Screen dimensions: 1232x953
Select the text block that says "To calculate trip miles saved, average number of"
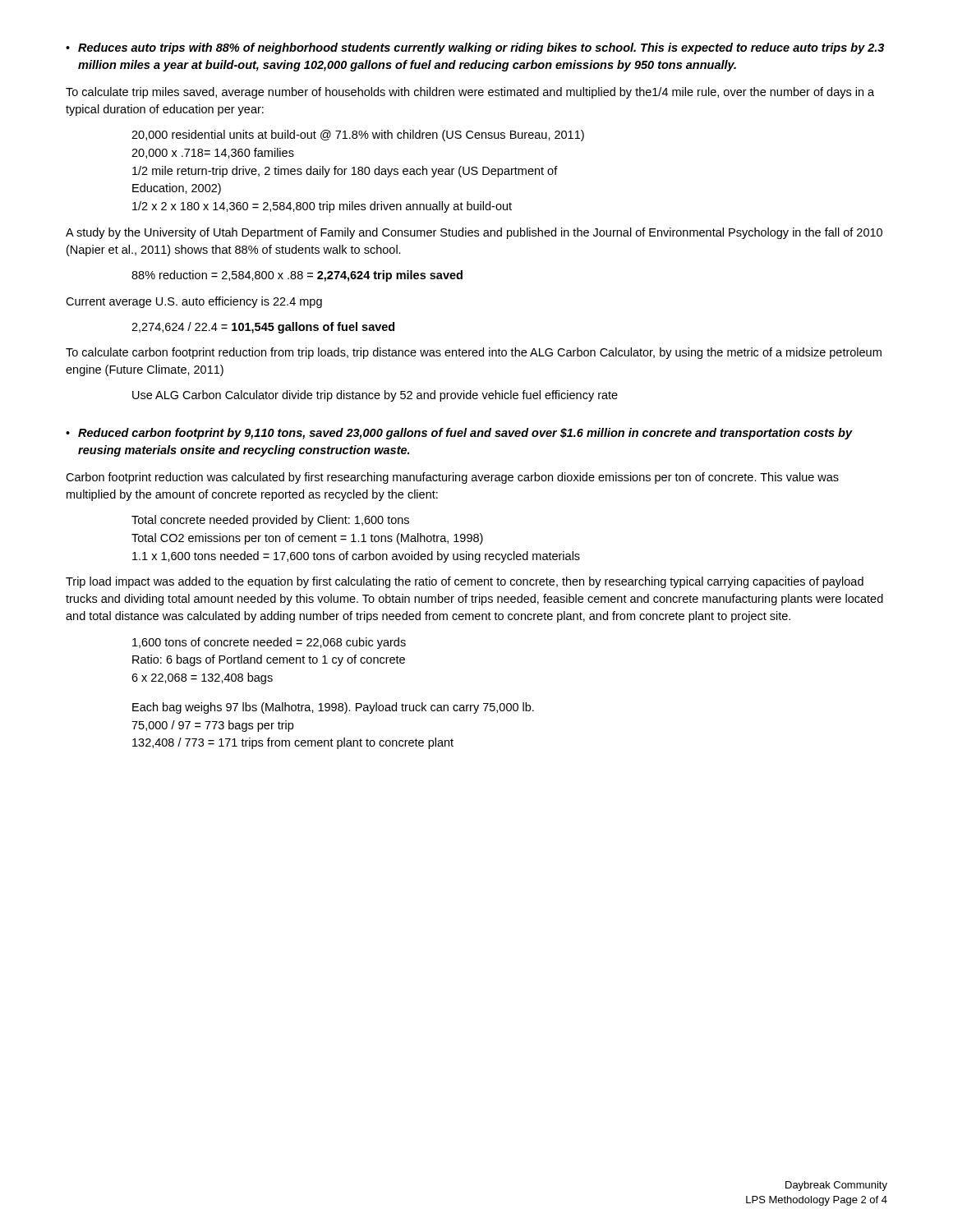470,101
